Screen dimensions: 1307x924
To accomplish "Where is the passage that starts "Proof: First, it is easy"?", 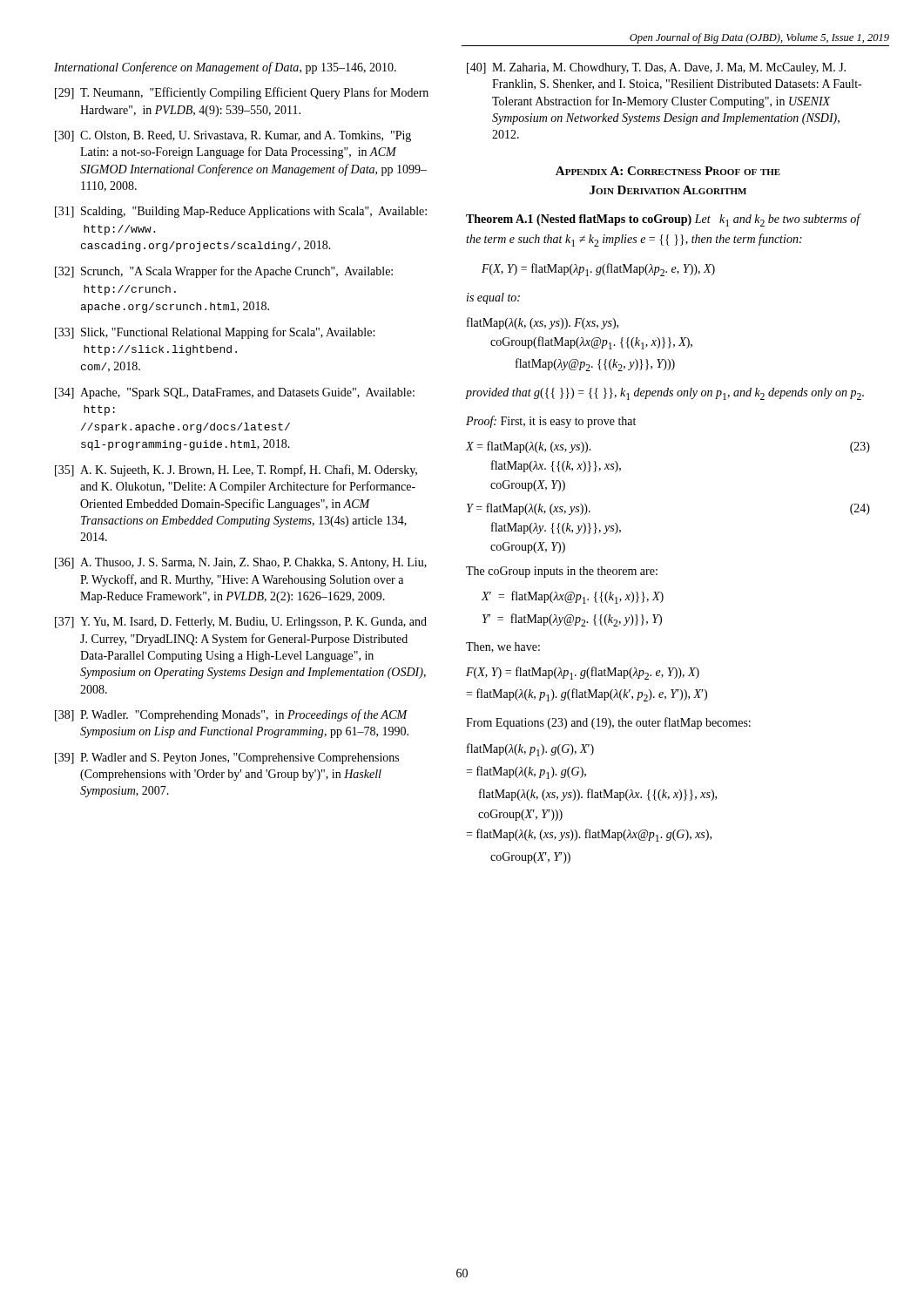I will pyautogui.click(x=551, y=422).
